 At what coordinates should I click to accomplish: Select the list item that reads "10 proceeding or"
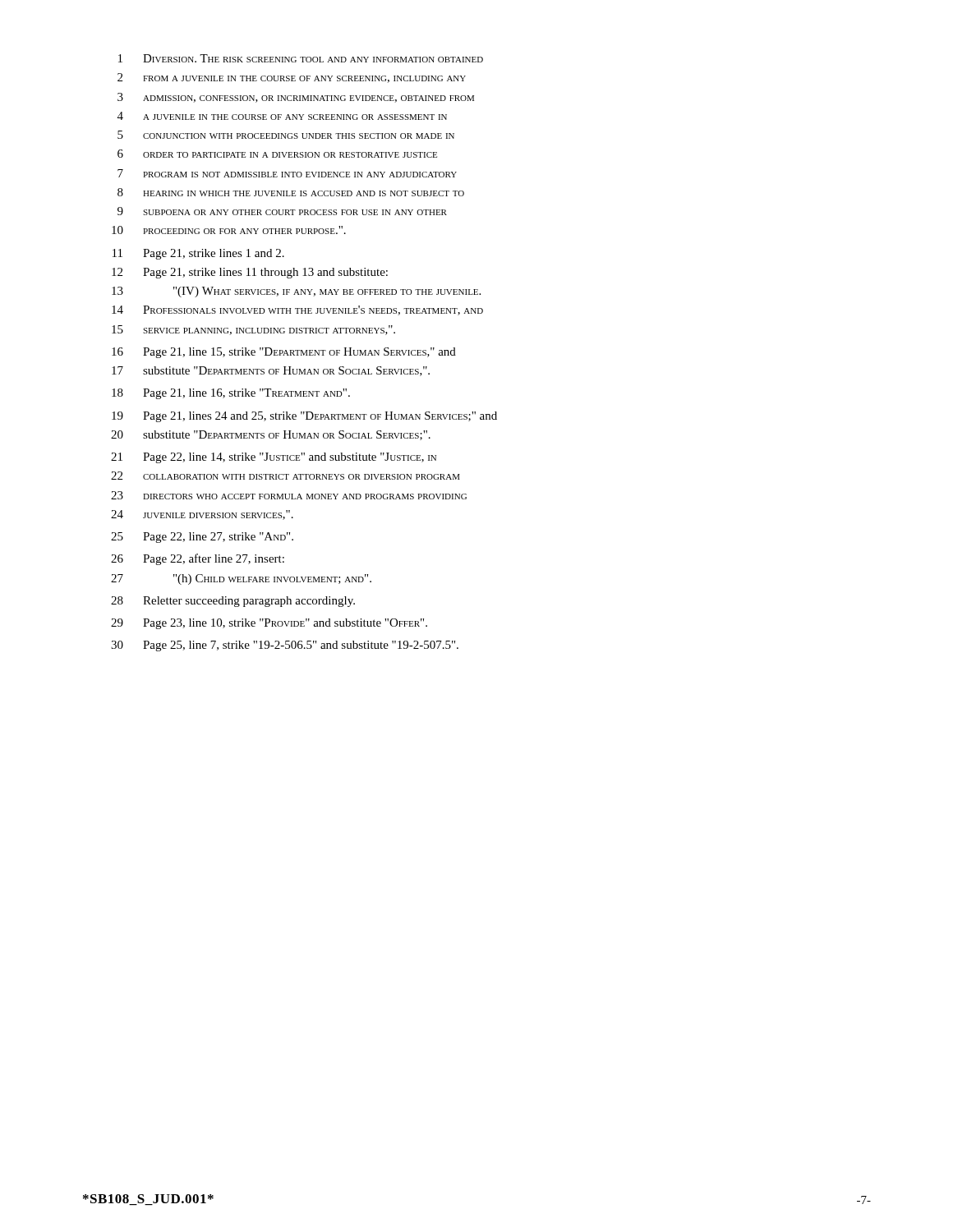click(229, 230)
